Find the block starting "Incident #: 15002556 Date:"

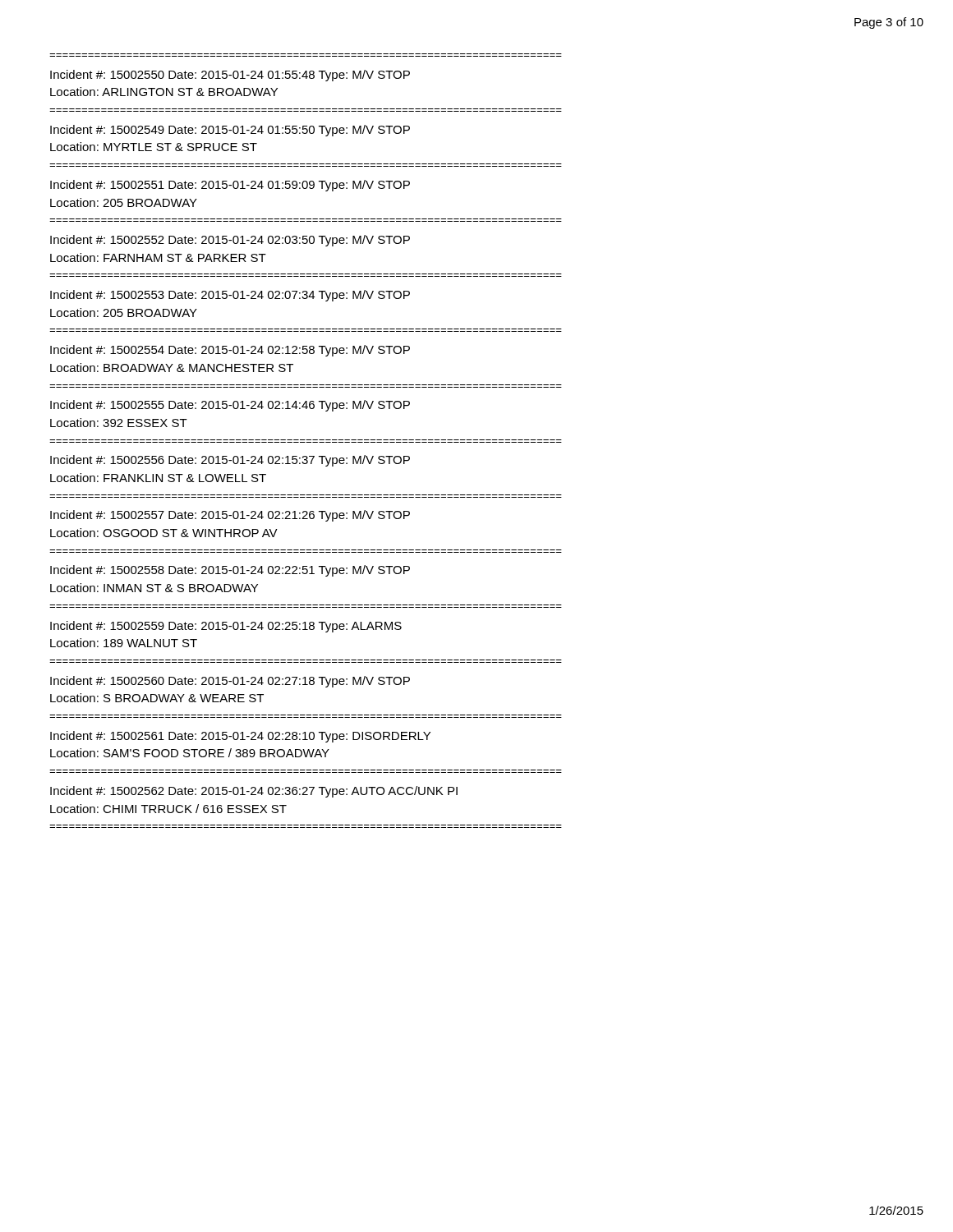tap(230, 469)
